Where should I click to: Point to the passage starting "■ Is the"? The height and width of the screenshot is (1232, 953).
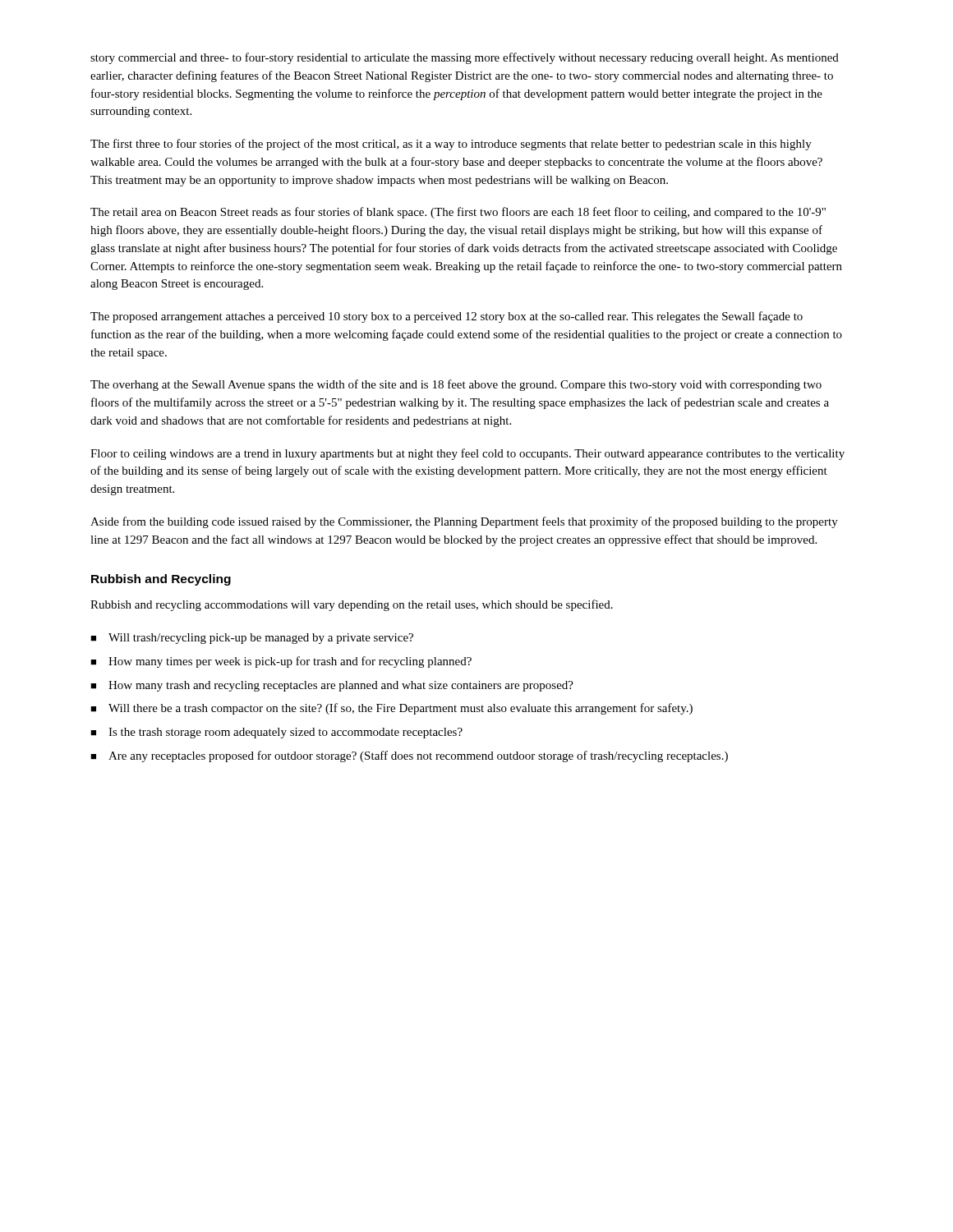pyautogui.click(x=468, y=732)
